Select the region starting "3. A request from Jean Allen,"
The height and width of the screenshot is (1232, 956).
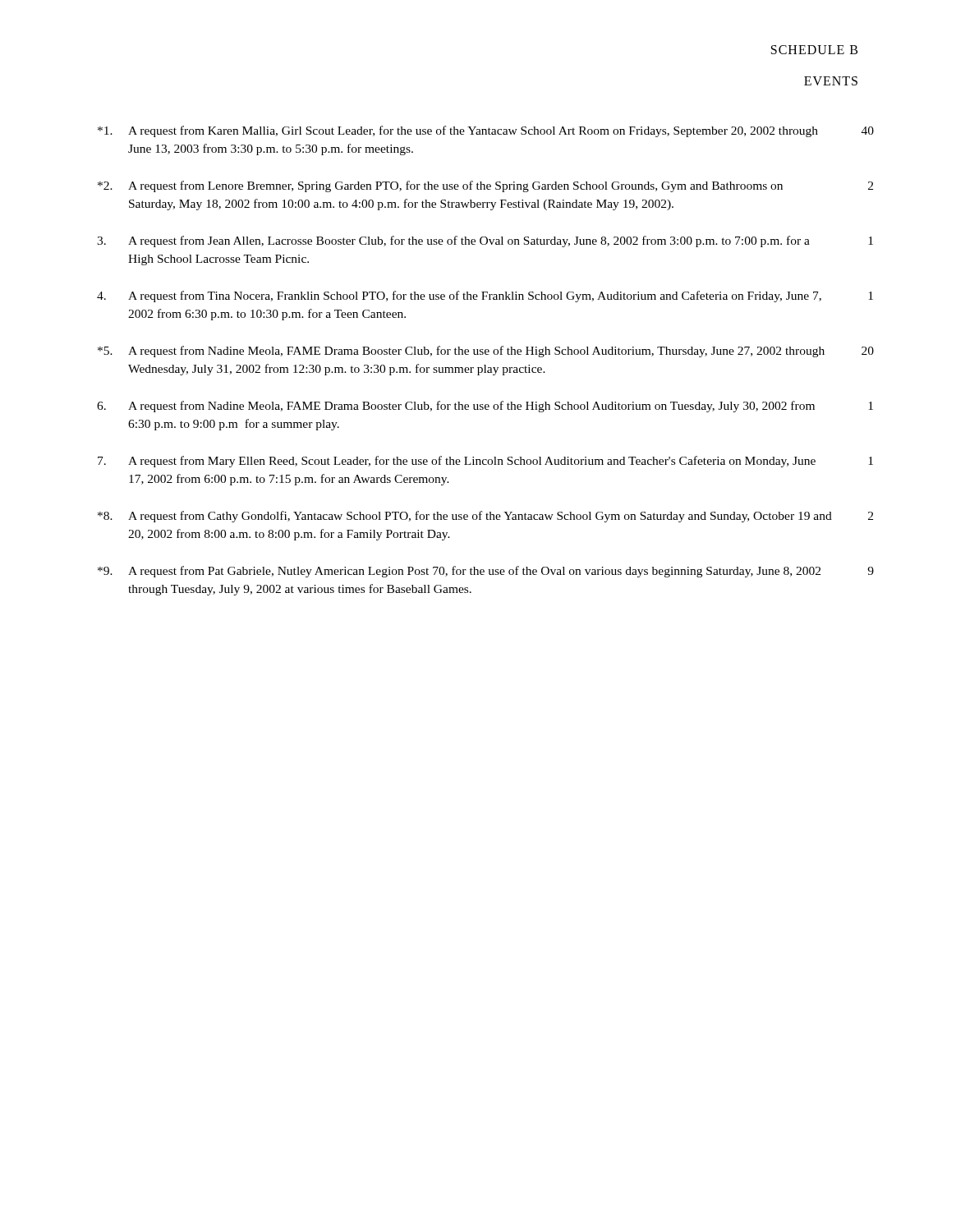pos(485,250)
